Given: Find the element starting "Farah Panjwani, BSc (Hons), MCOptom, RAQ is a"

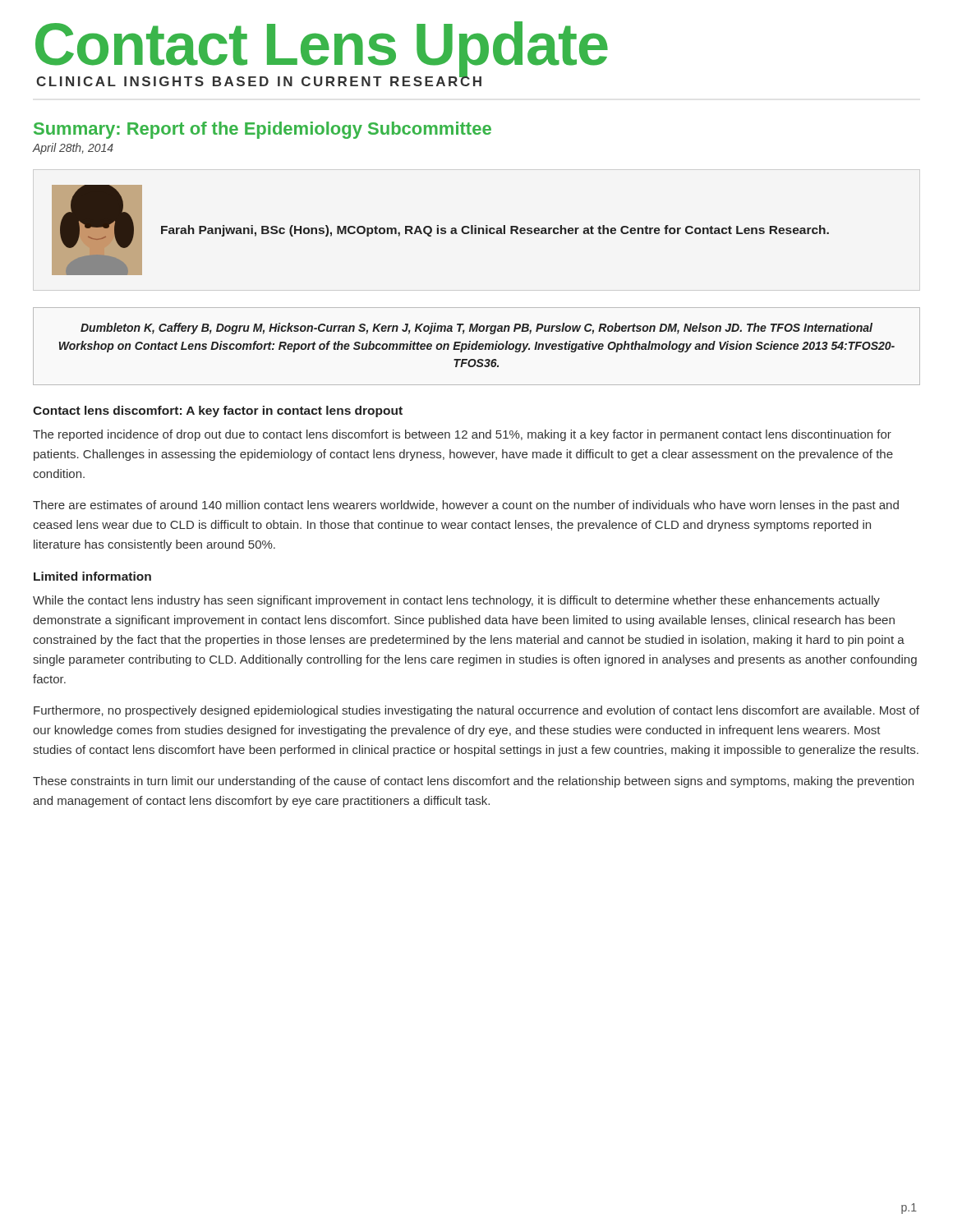Looking at the screenshot, I should tap(476, 230).
